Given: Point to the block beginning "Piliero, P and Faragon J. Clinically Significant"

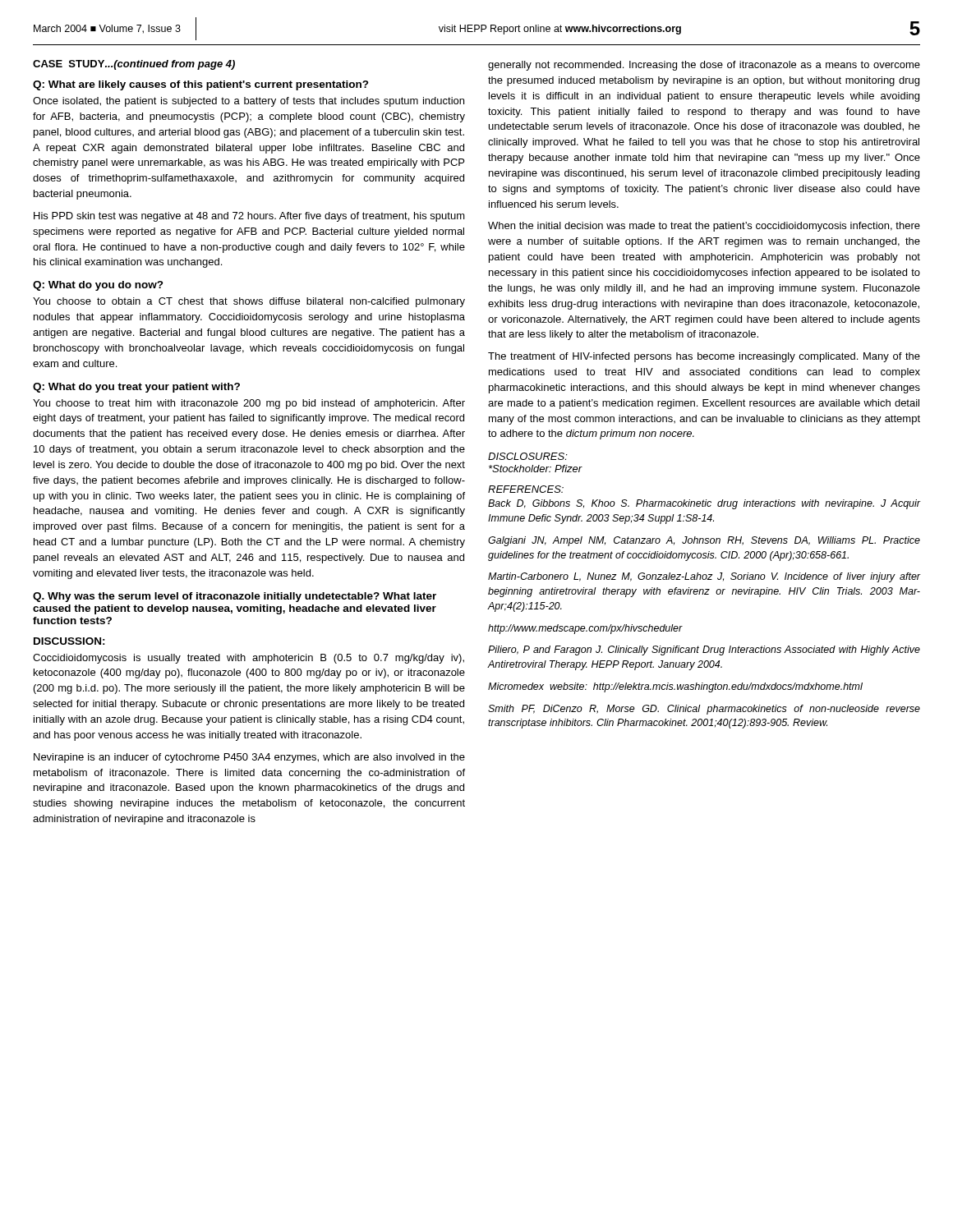Looking at the screenshot, I should [x=704, y=657].
